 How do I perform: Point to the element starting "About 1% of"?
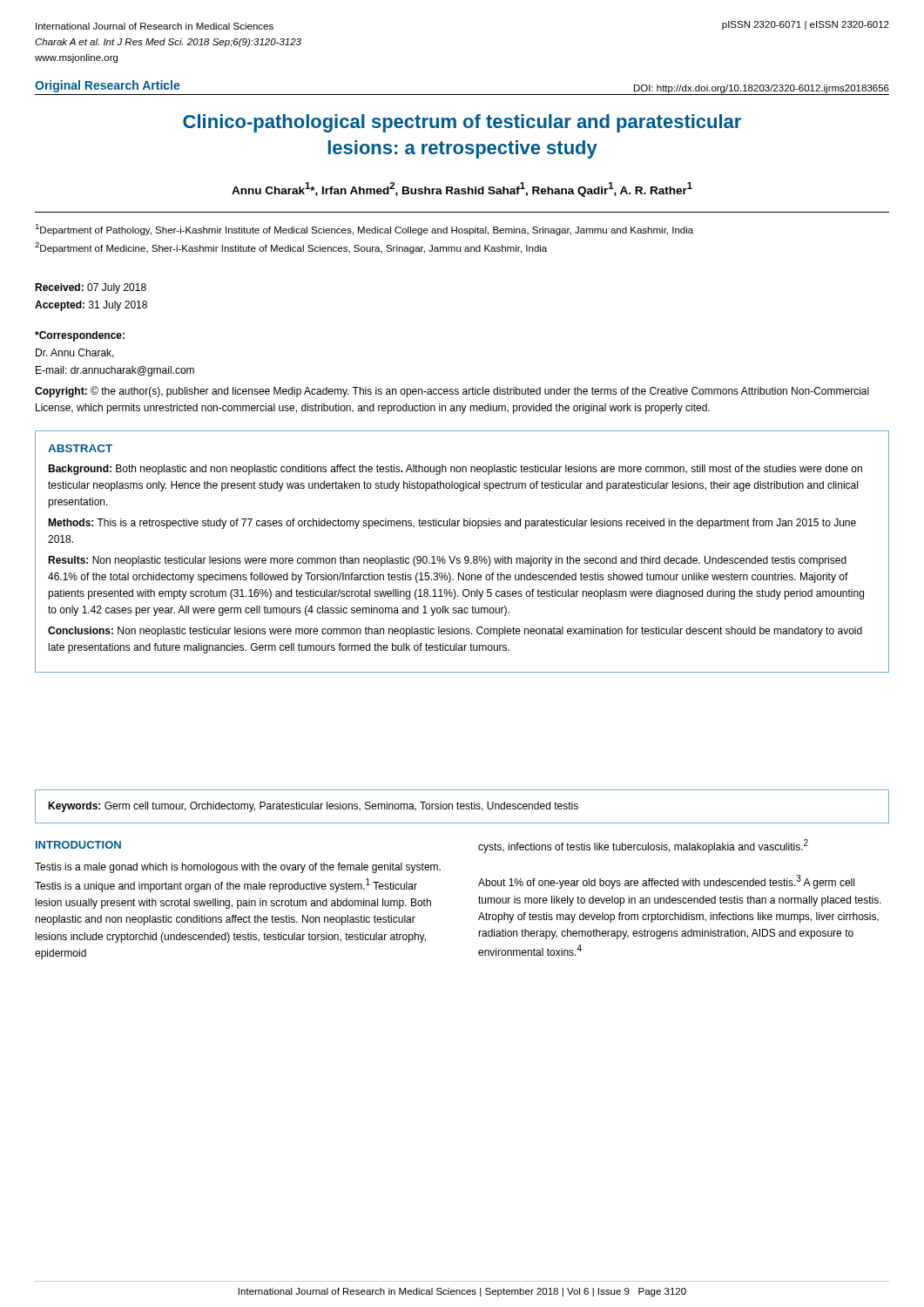pyautogui.click(x=680, y=916)
